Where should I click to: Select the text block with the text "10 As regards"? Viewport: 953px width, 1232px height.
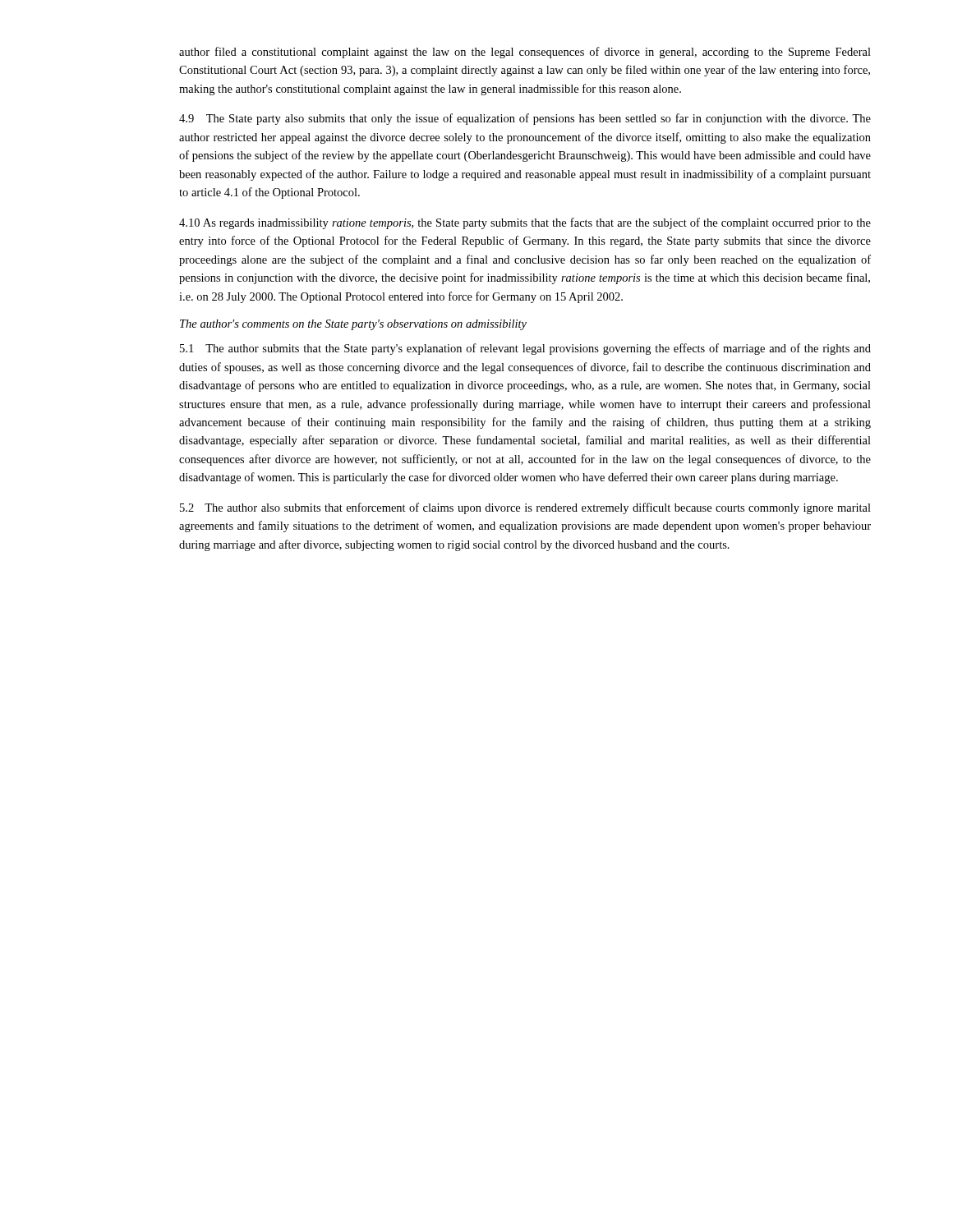point(525,259)
